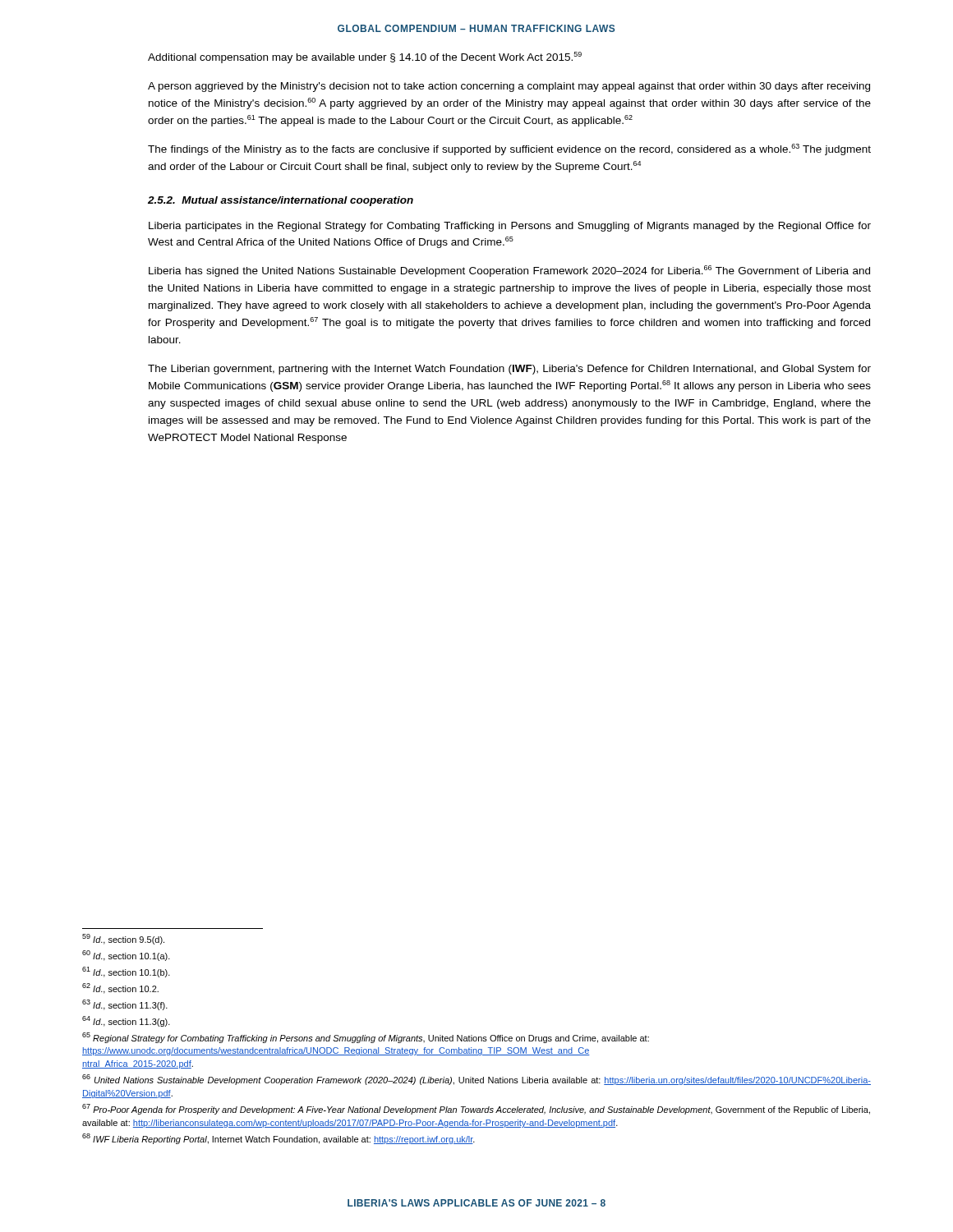Locate the passage starting "61 Id., section 10.1(b)."

126,972
